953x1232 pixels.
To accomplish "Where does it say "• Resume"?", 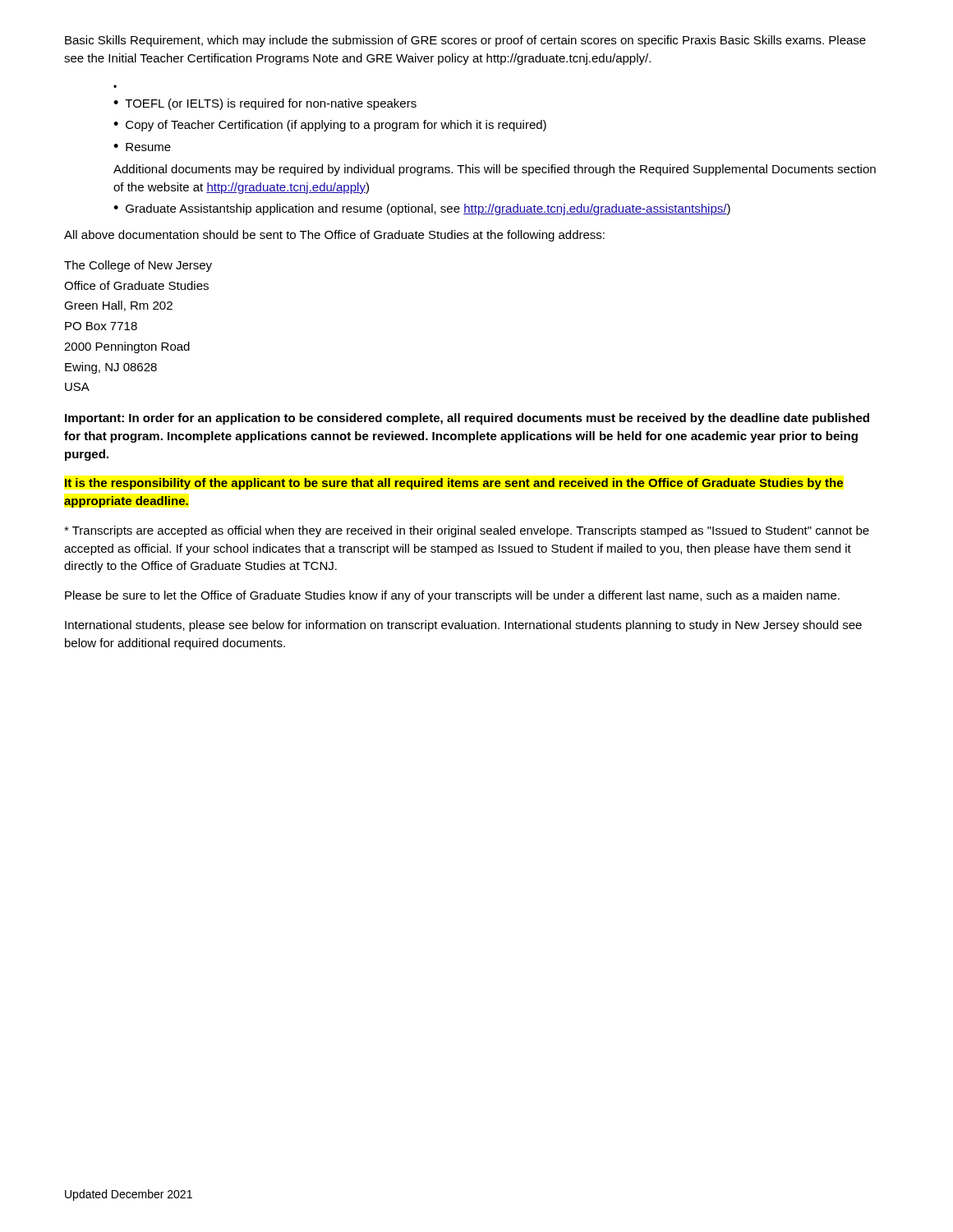I will click(142, 147).
